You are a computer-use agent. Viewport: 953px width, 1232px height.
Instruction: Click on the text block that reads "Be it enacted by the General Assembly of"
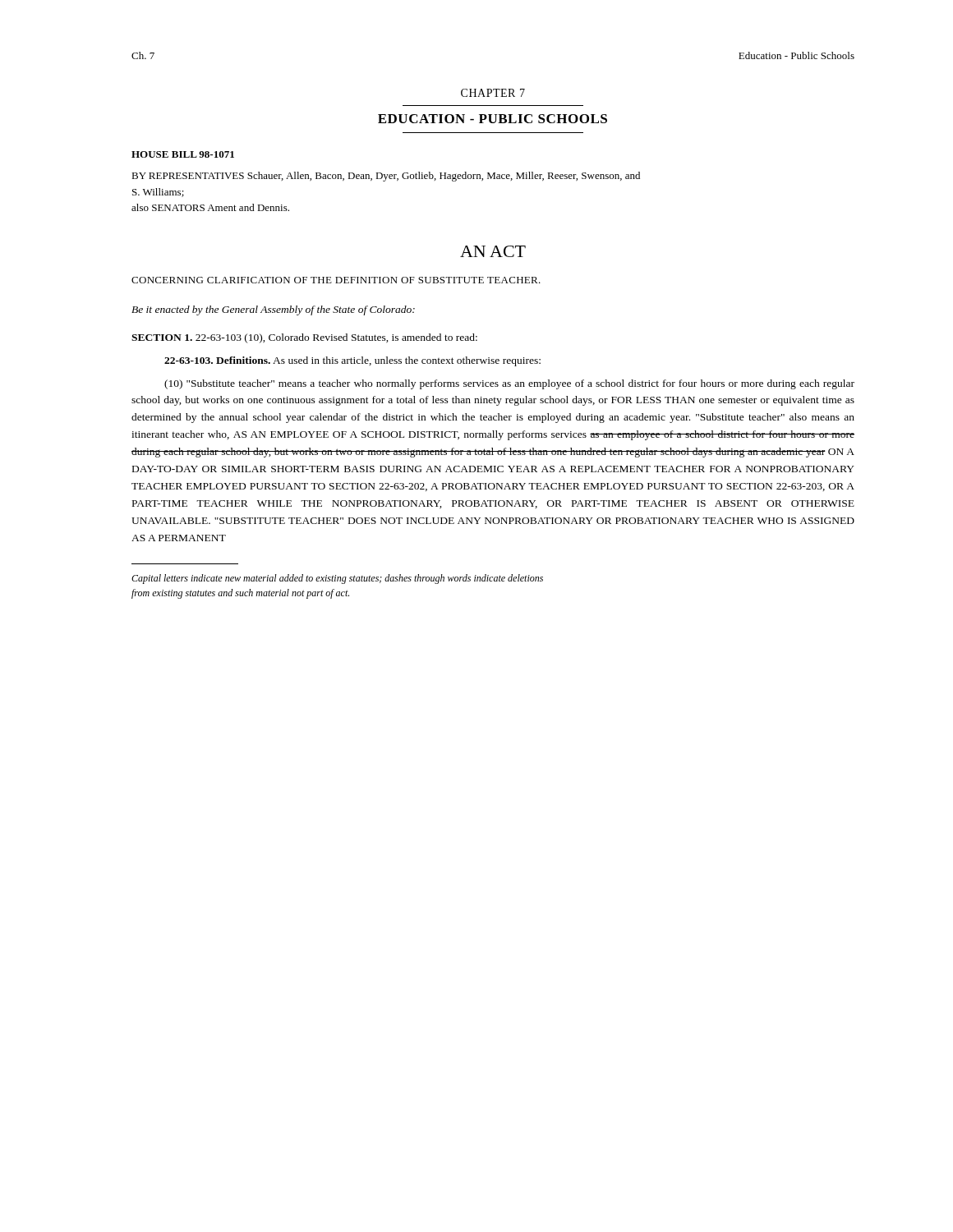273,309
